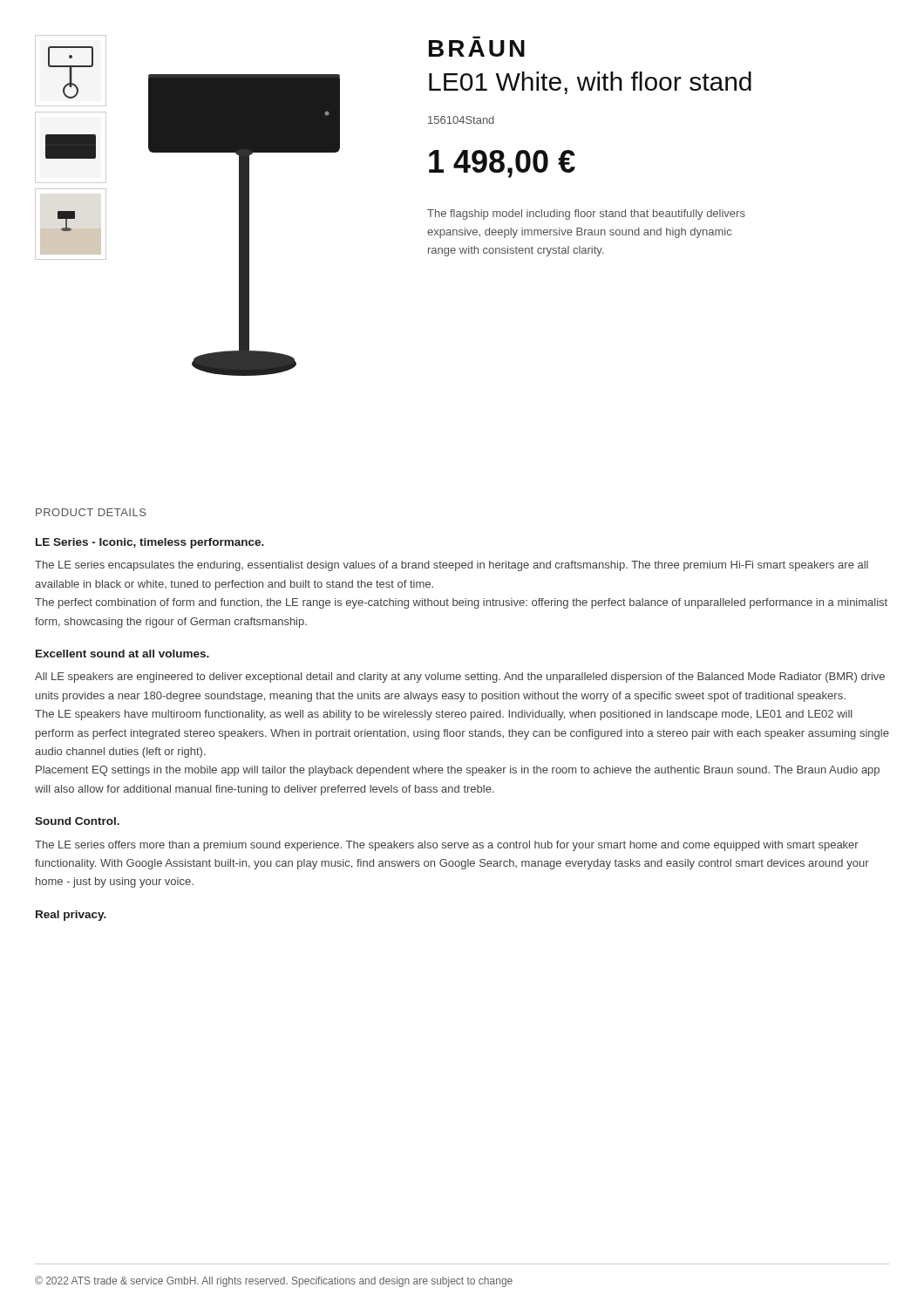Where does it say "PRODUCT DETAILS"?
Viewport: 924px width, 1308px height.
91,512
